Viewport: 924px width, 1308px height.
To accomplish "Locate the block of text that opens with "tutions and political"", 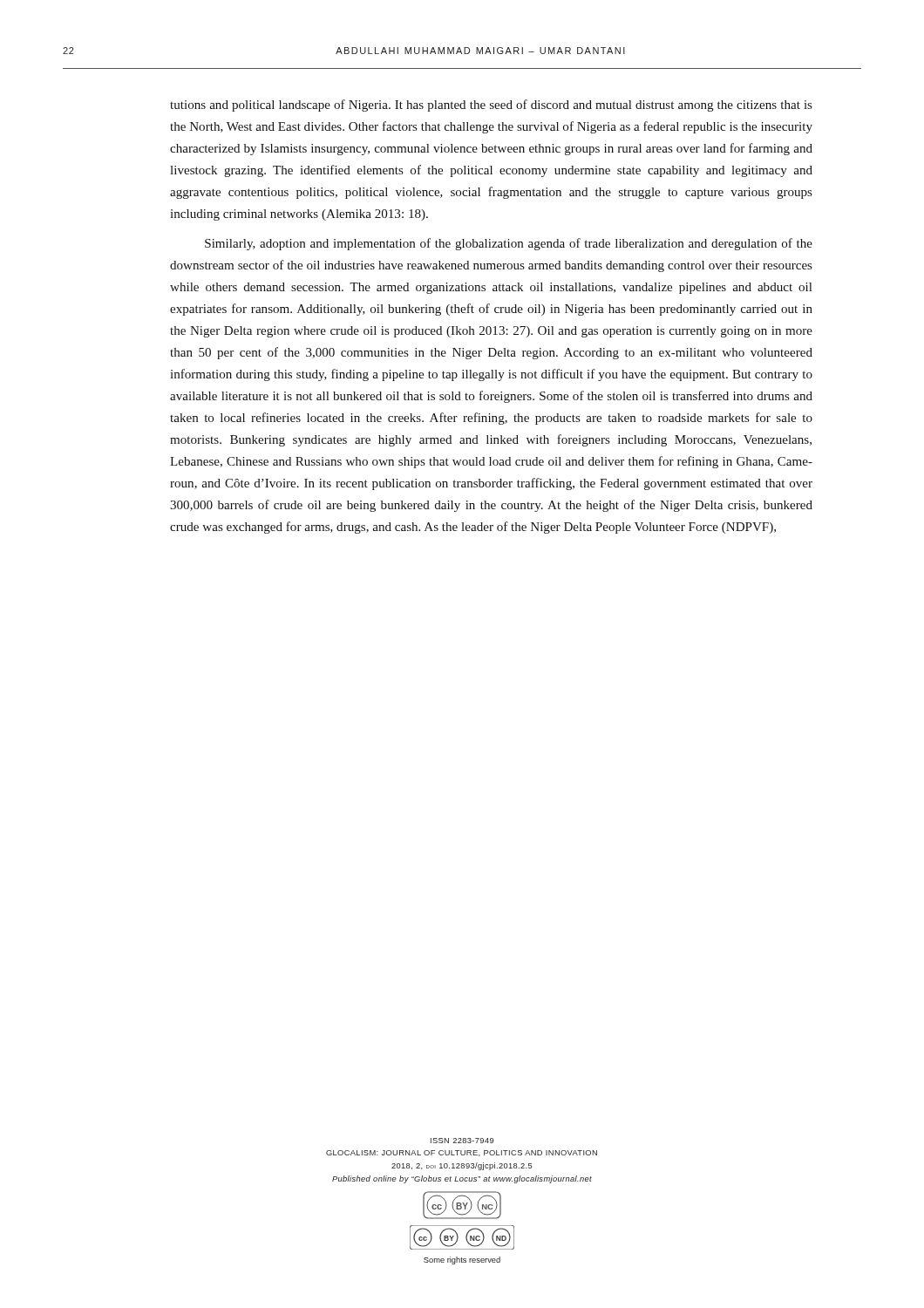I will (491, 316).
